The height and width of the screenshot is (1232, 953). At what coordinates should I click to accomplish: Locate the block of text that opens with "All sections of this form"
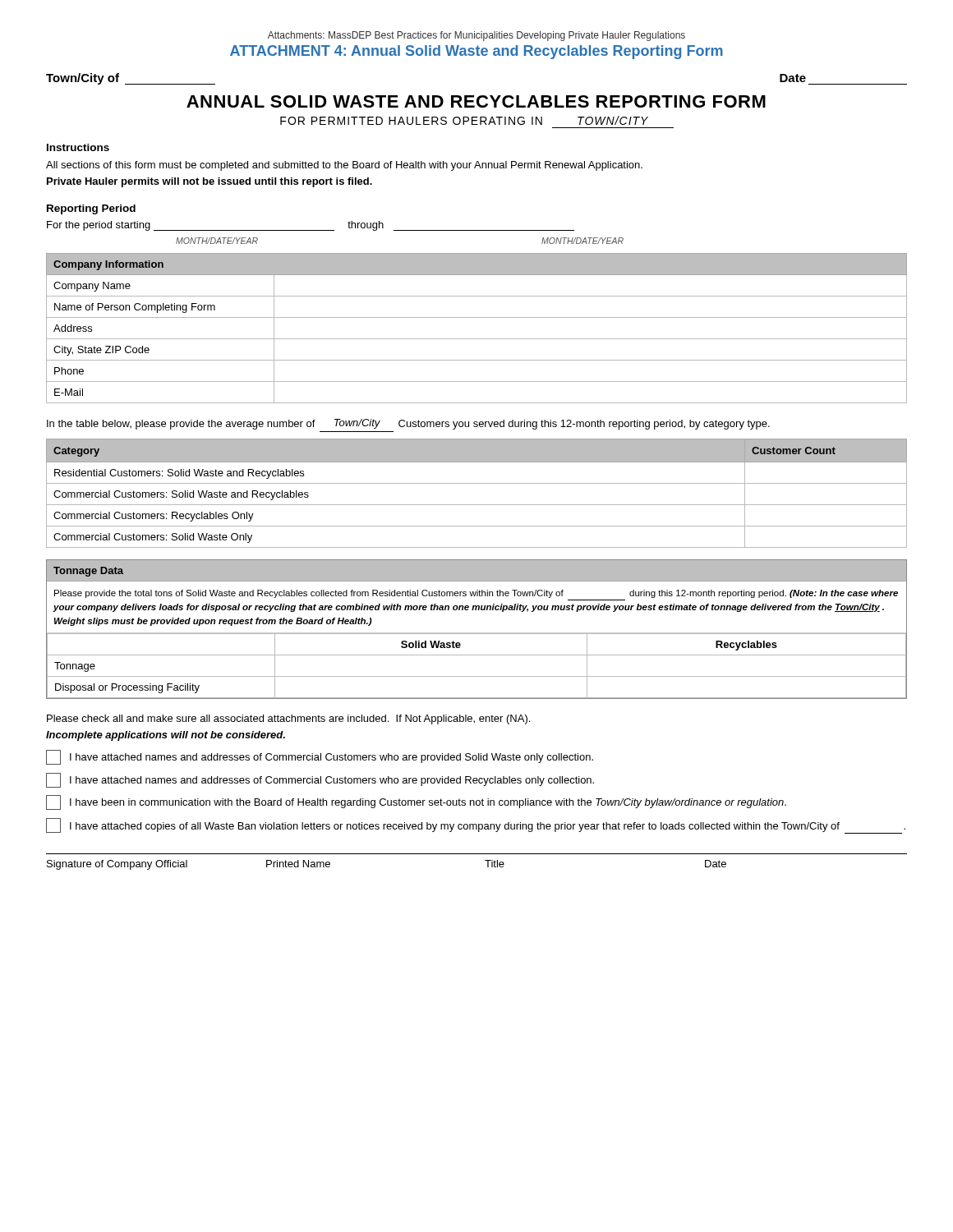click(345, 173)
